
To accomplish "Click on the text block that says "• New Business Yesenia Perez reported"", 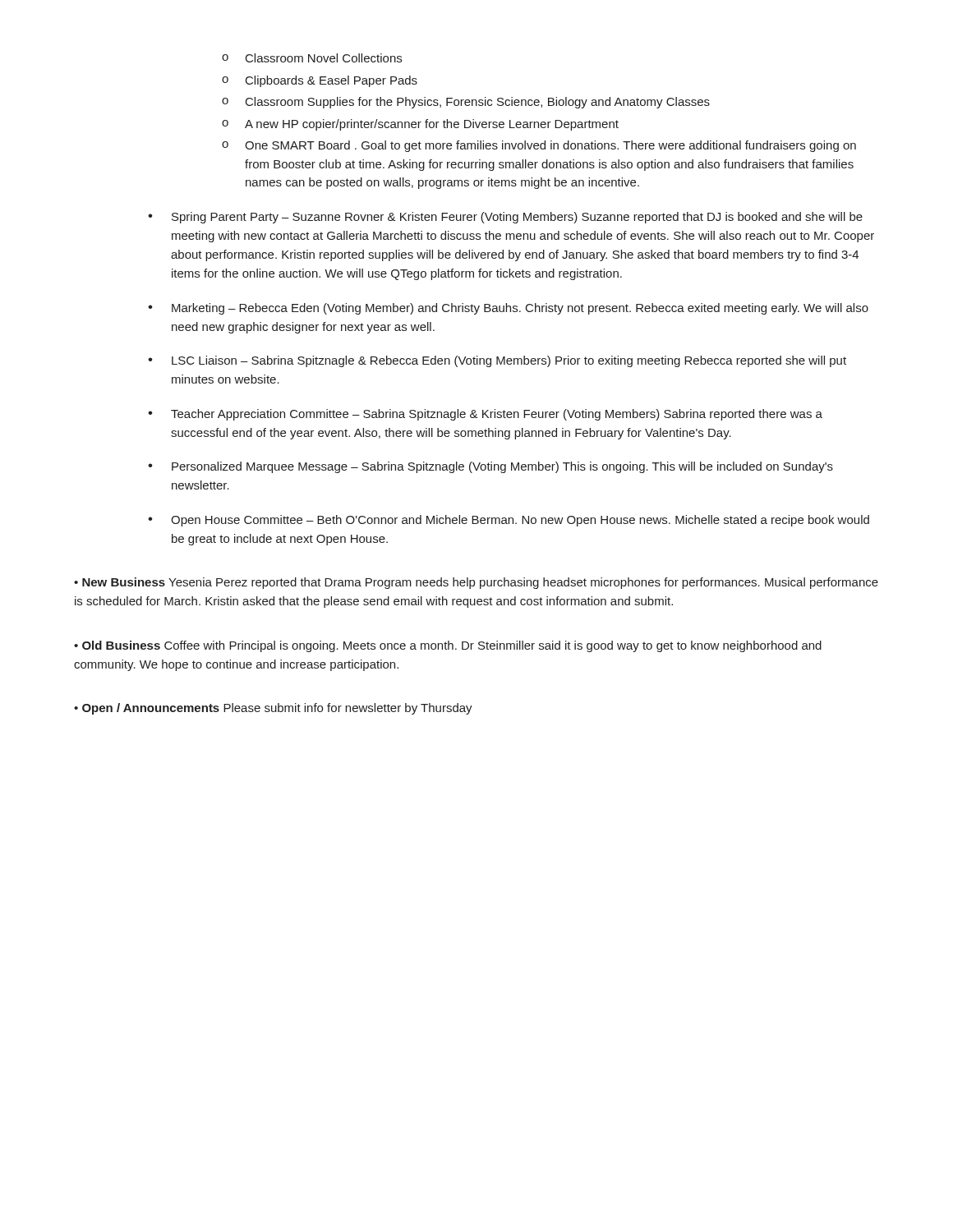I will tap(476, 591).
